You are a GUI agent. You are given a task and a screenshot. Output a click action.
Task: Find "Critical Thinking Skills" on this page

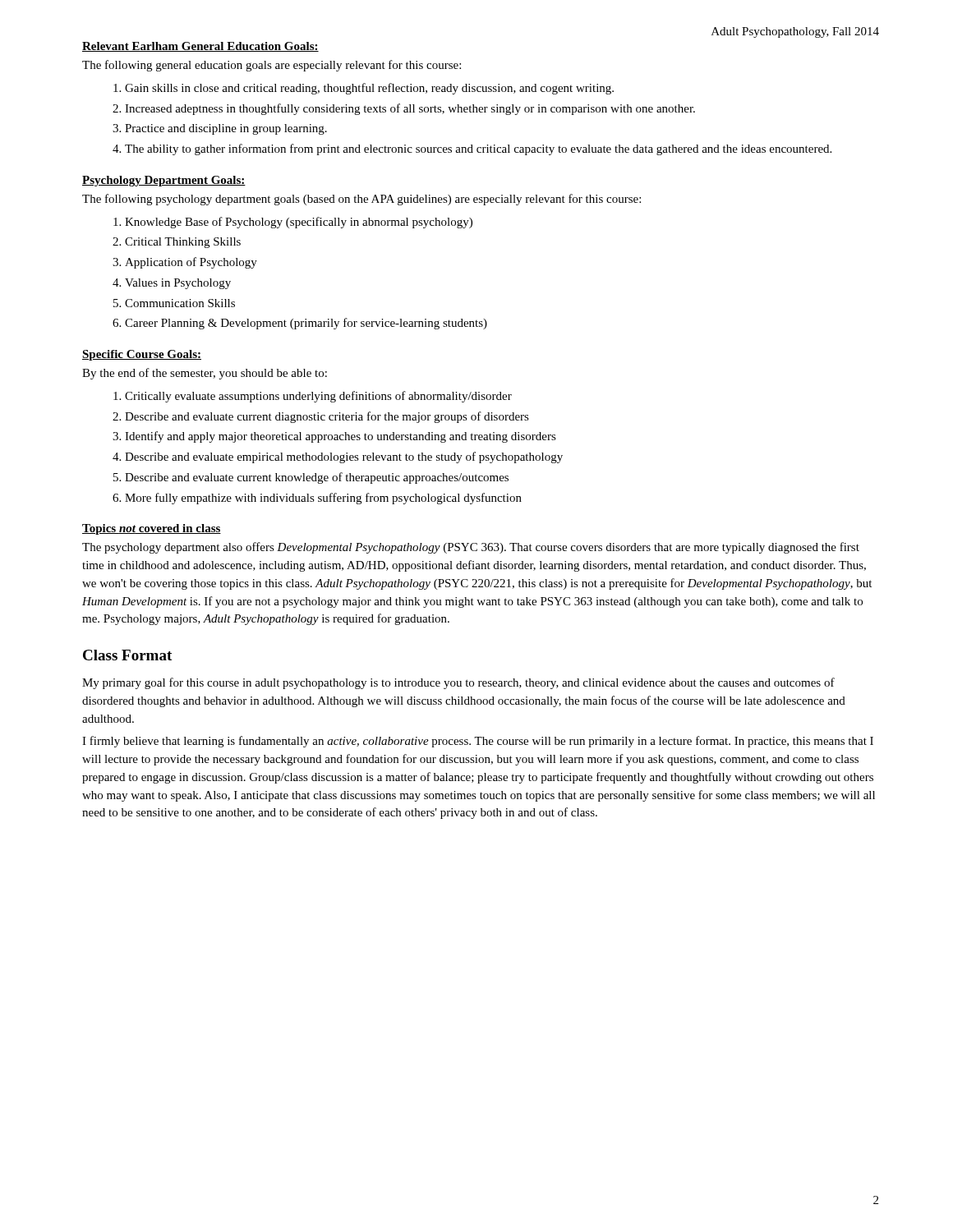pos(183,242)
